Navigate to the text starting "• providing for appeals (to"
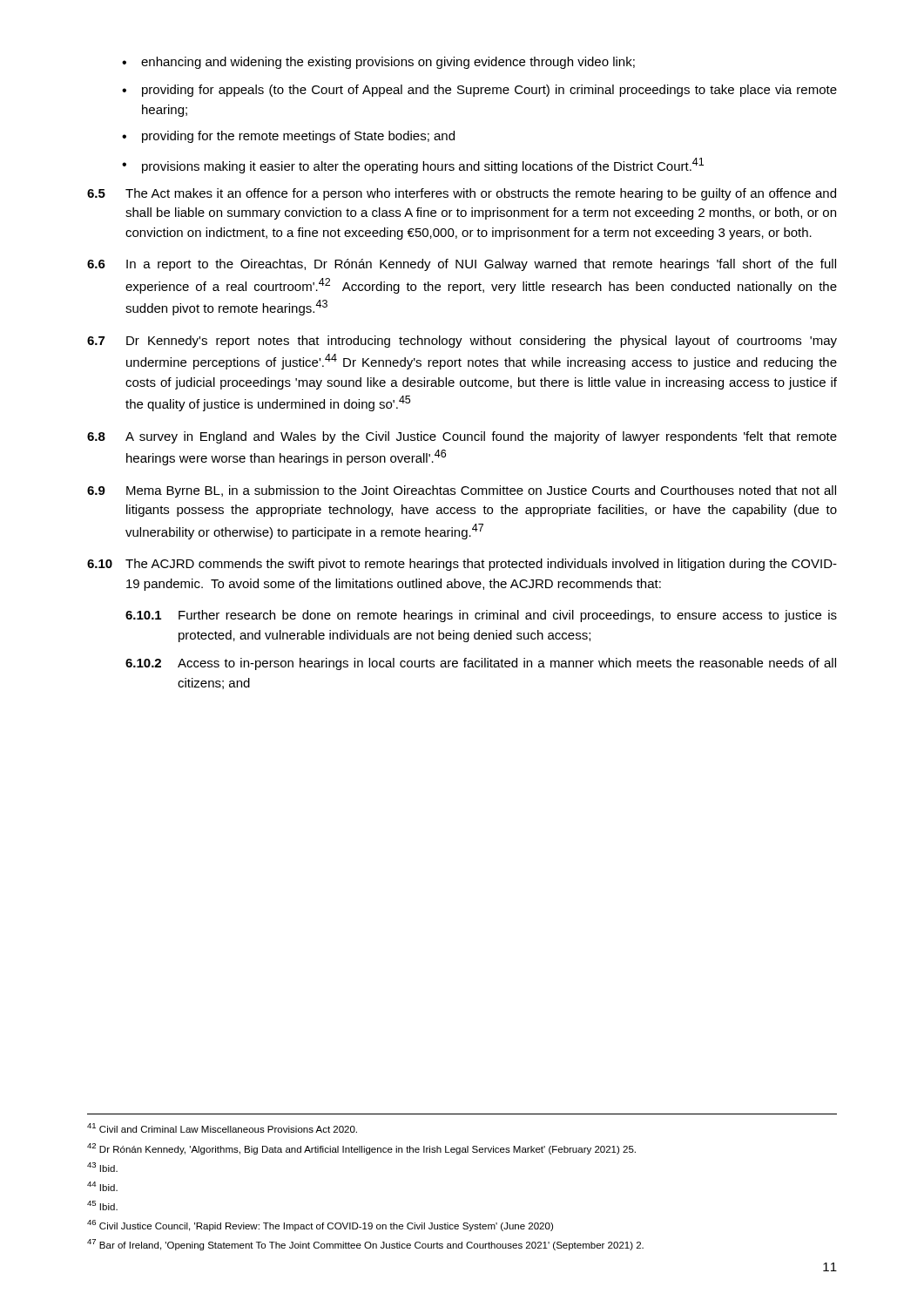The image size is (924, 1307). [x=479, y=100]
